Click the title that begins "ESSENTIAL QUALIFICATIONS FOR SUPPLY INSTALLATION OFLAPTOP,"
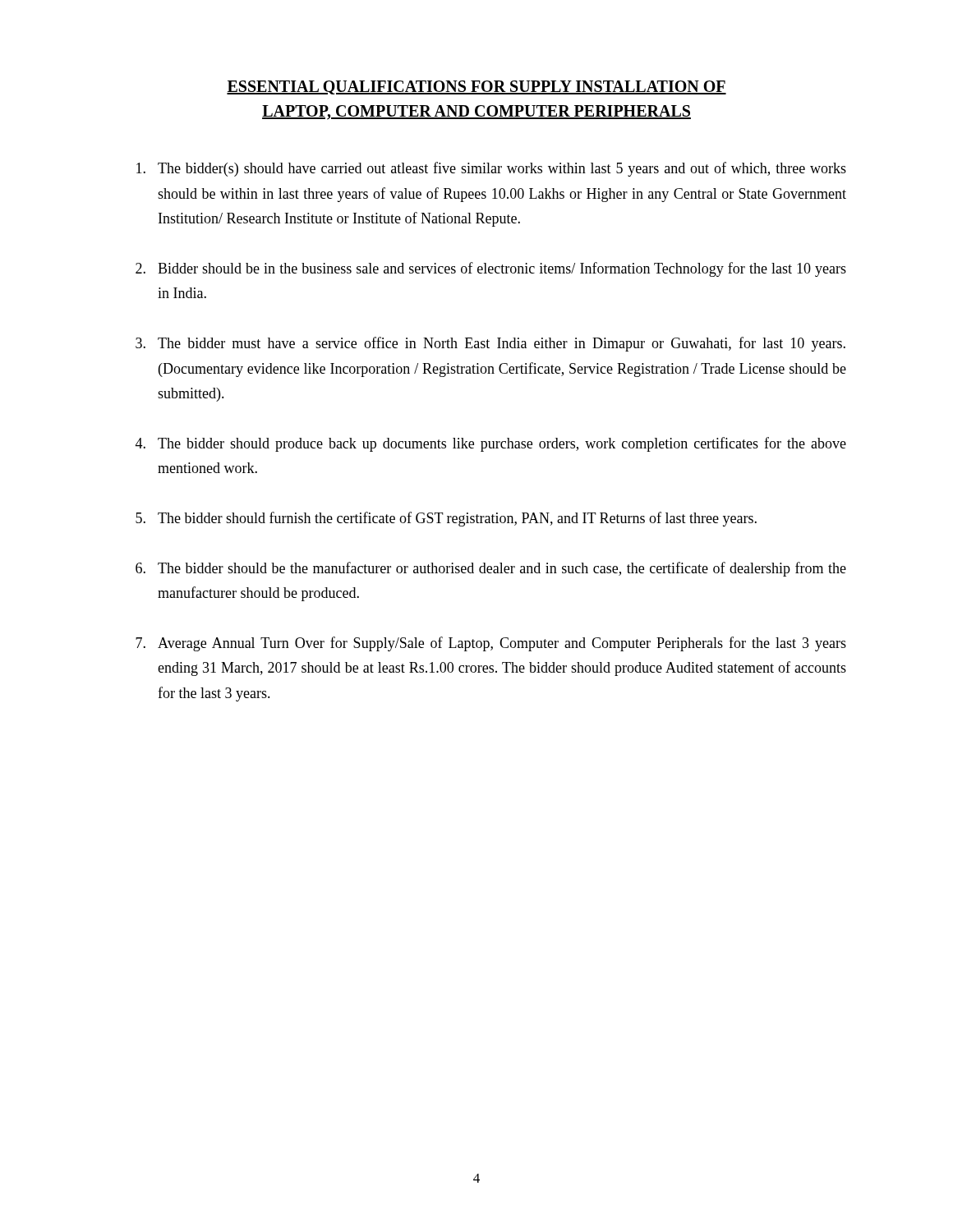The image size is (953, 1232). pyautogui.click(x=476, y=99)
